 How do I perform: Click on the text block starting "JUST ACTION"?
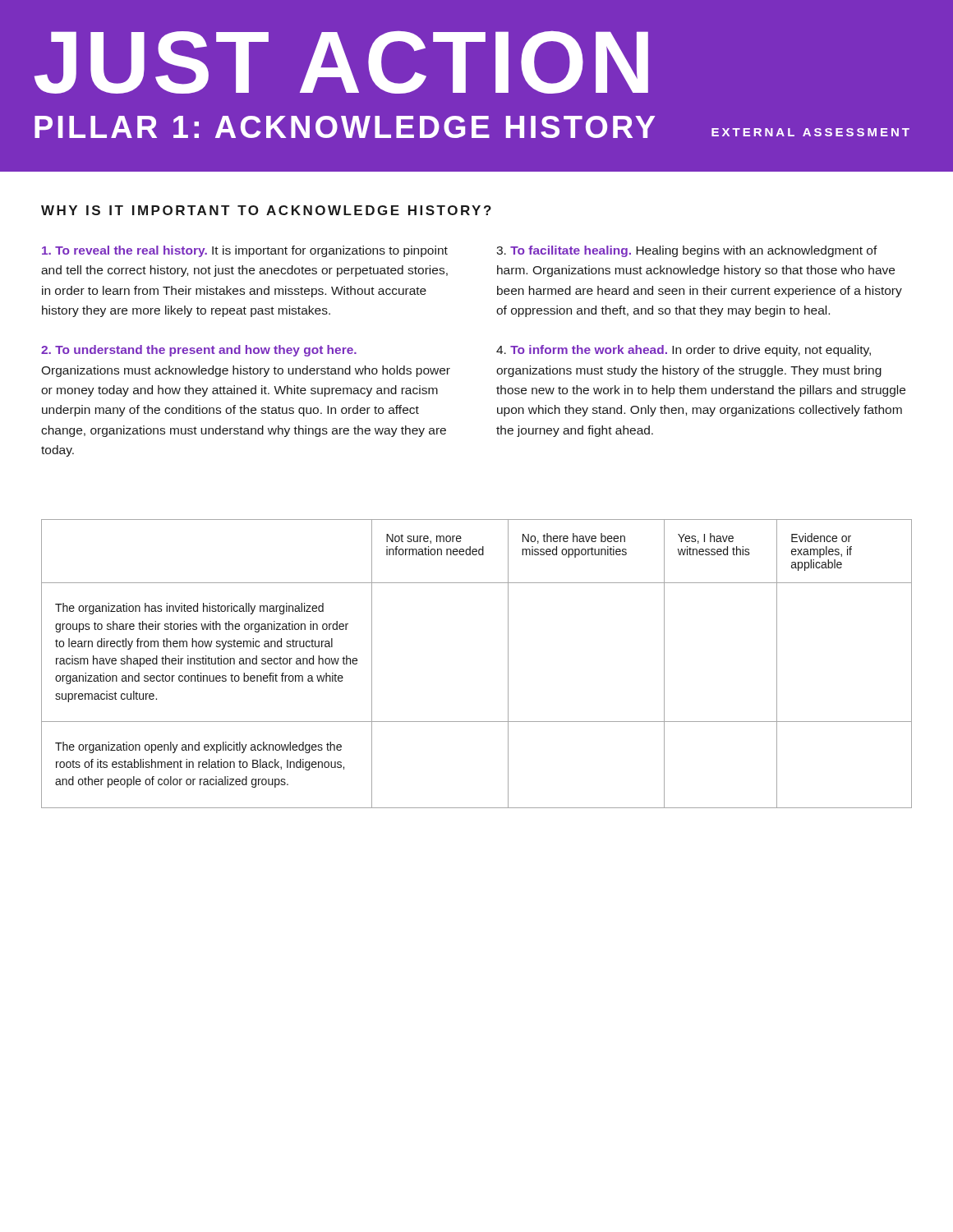[345, 60]
